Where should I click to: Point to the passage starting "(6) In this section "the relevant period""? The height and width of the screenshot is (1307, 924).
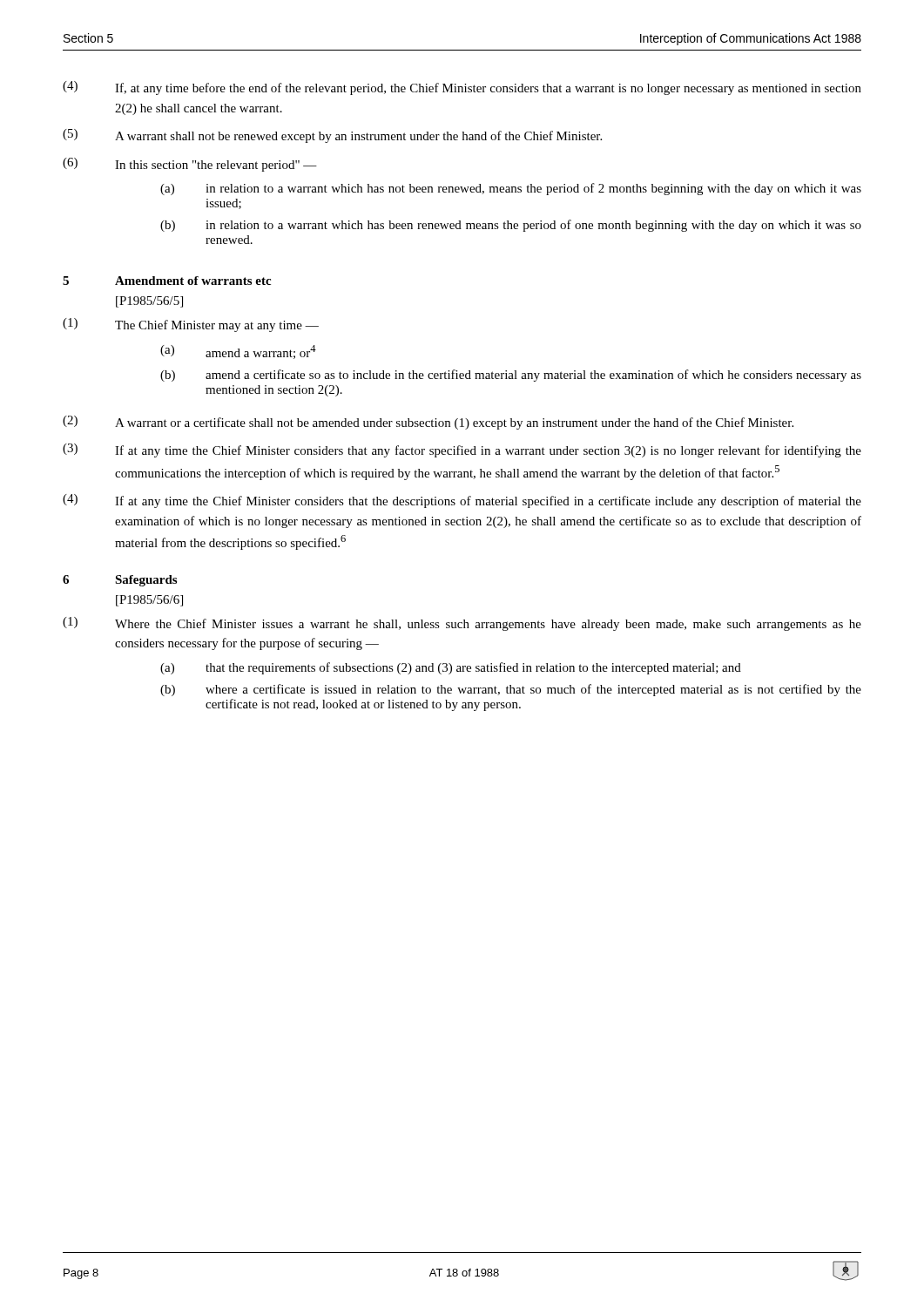190,165
